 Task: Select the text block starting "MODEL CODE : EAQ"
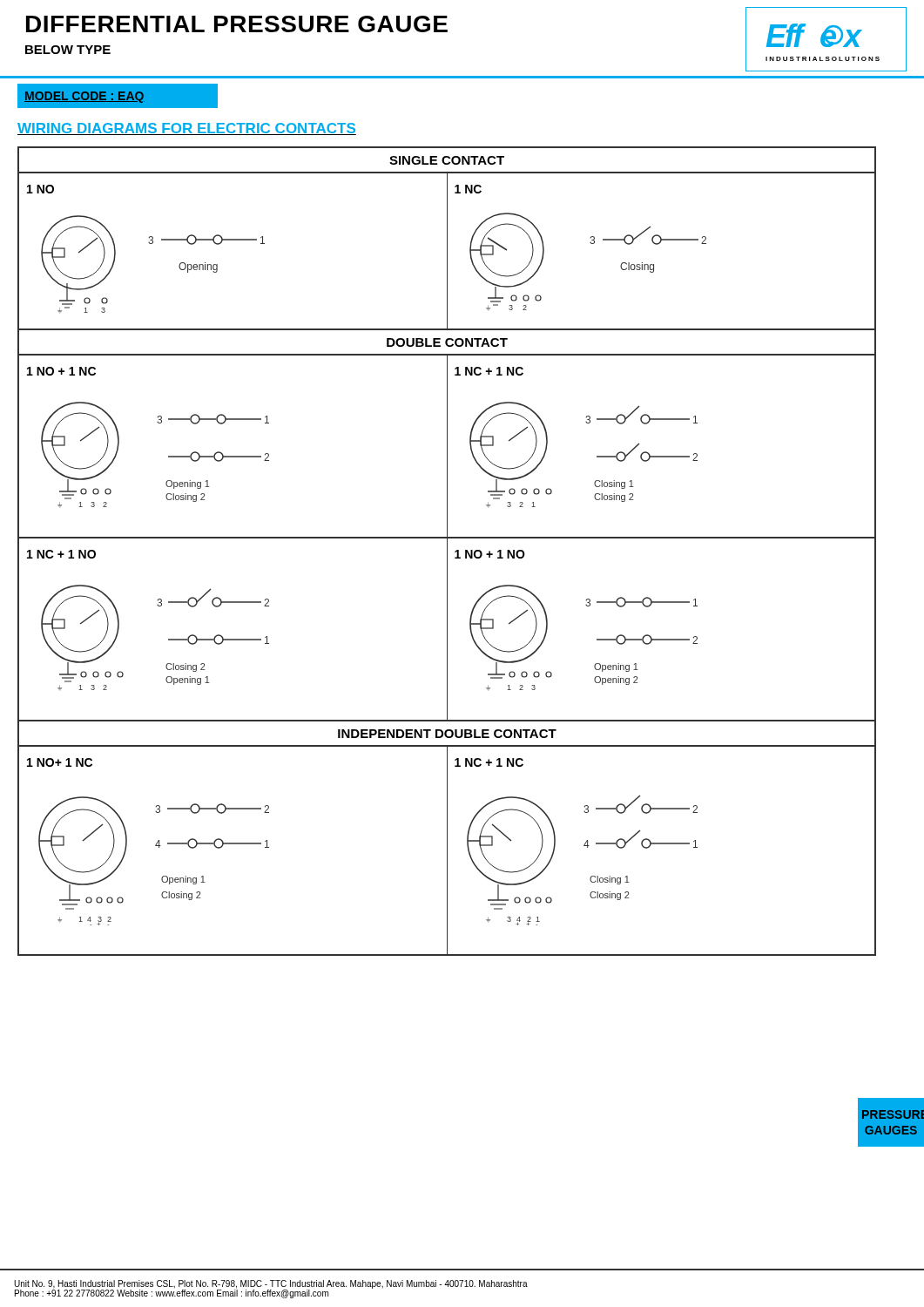(x=84, y=96)
